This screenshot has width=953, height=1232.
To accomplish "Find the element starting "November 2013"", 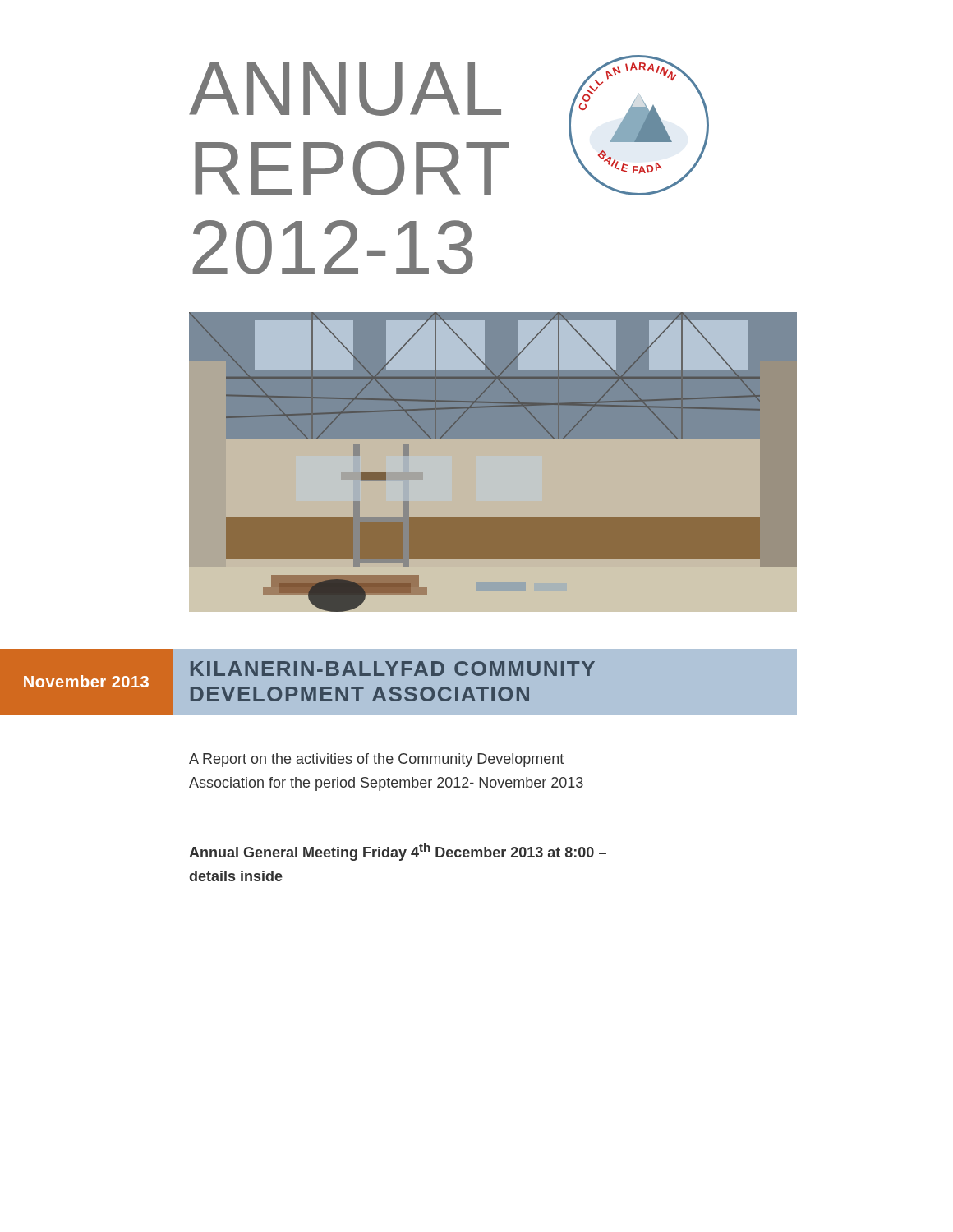I will pos(86,682).
